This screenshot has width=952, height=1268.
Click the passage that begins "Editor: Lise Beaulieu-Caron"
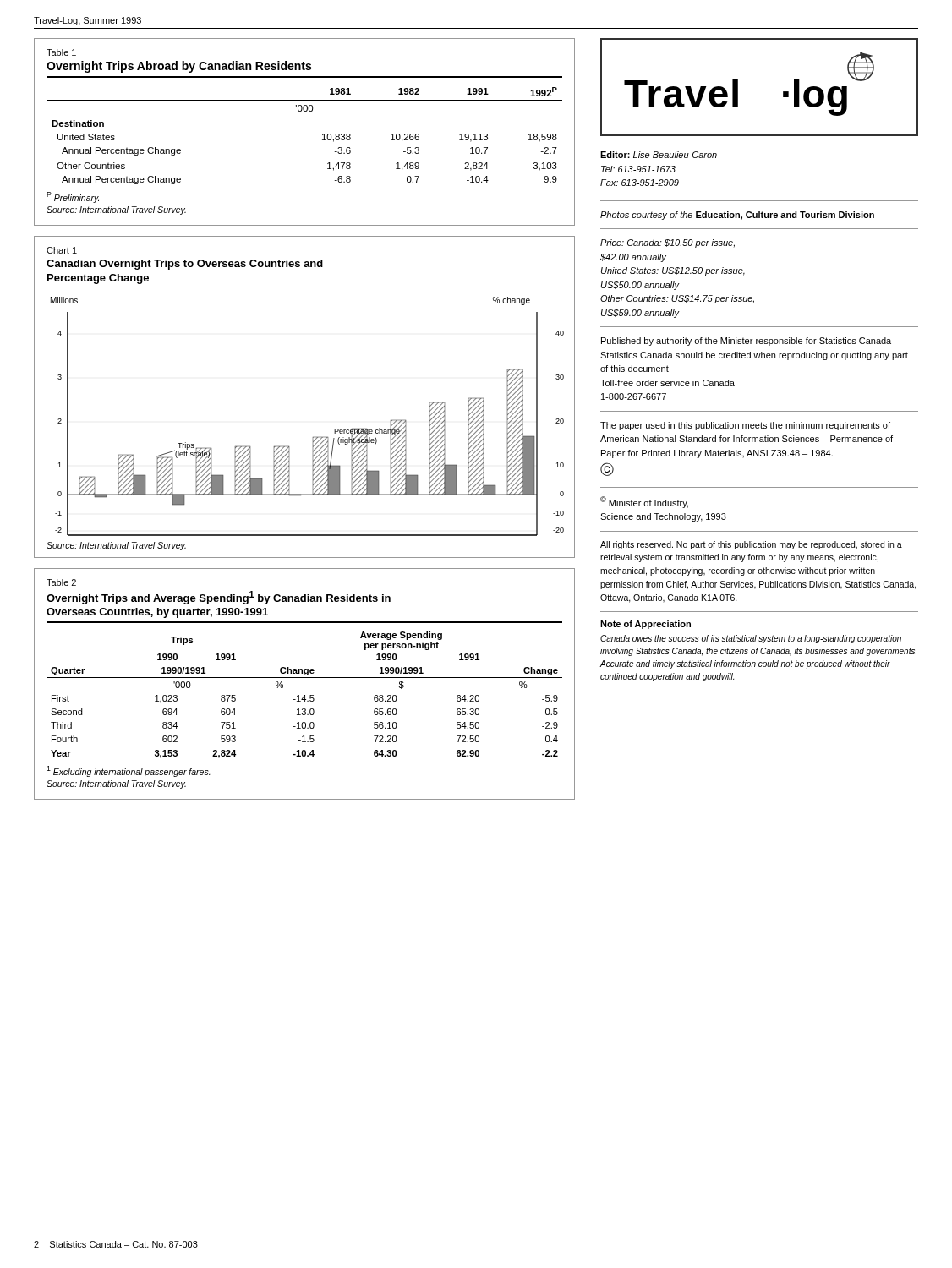pos(659,169)
